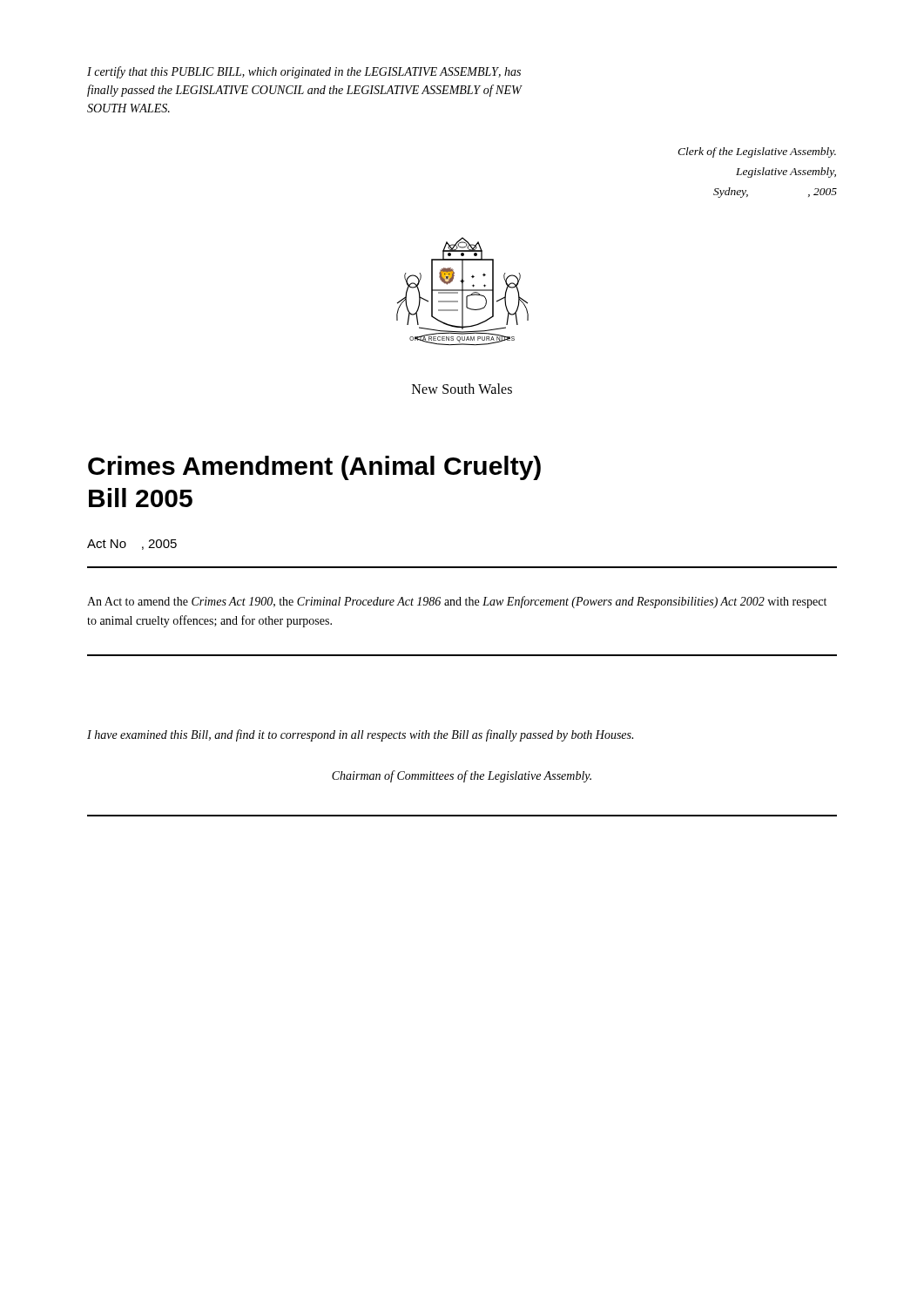Where does it say "Crimes Amendment (Animal Cruelty)Bill 2005"?
Image resolution: width=924 pixels, height=1307 pixels.
click(315, 482)
